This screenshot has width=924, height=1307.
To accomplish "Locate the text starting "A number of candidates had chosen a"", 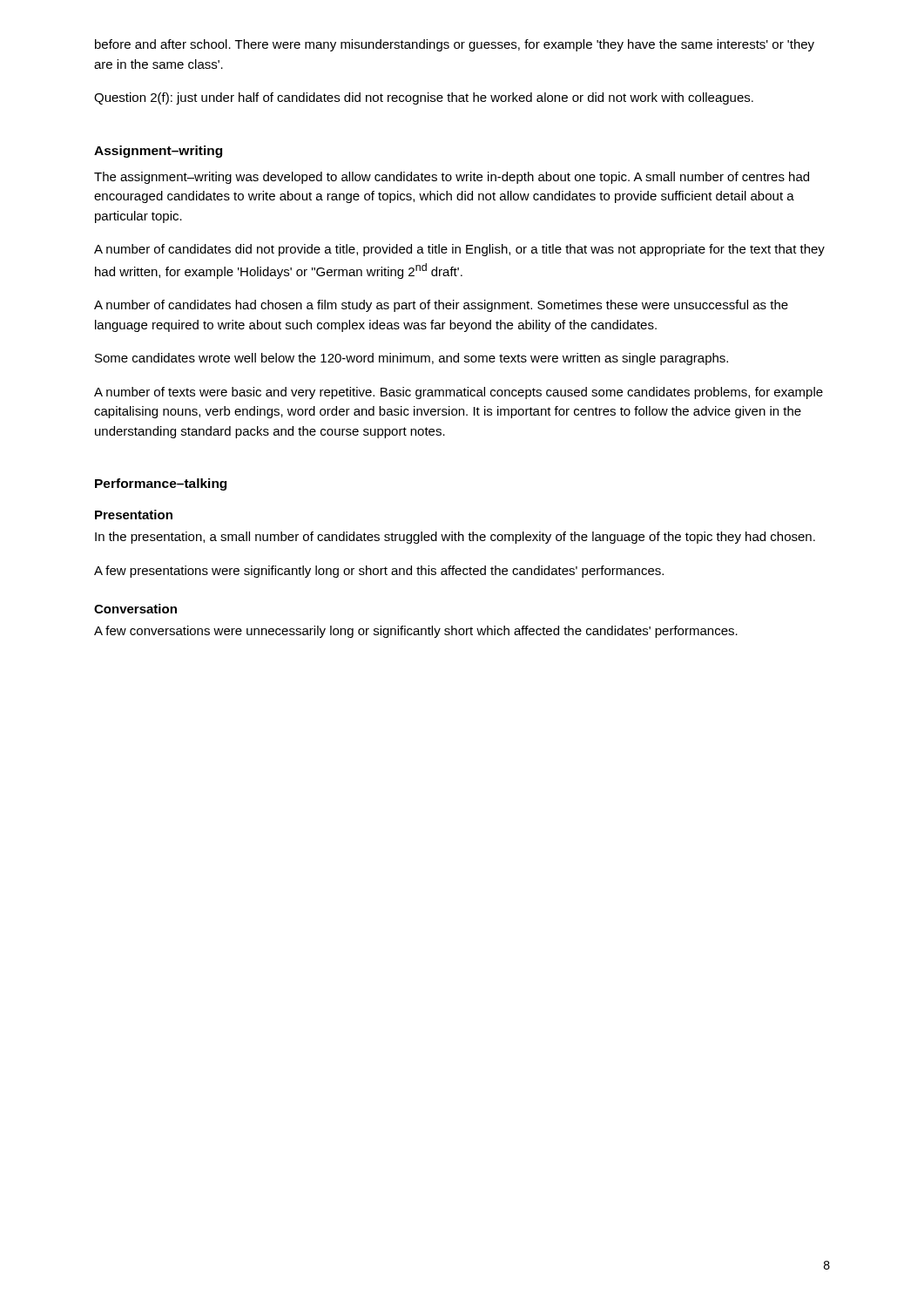I will click(462, 315).
